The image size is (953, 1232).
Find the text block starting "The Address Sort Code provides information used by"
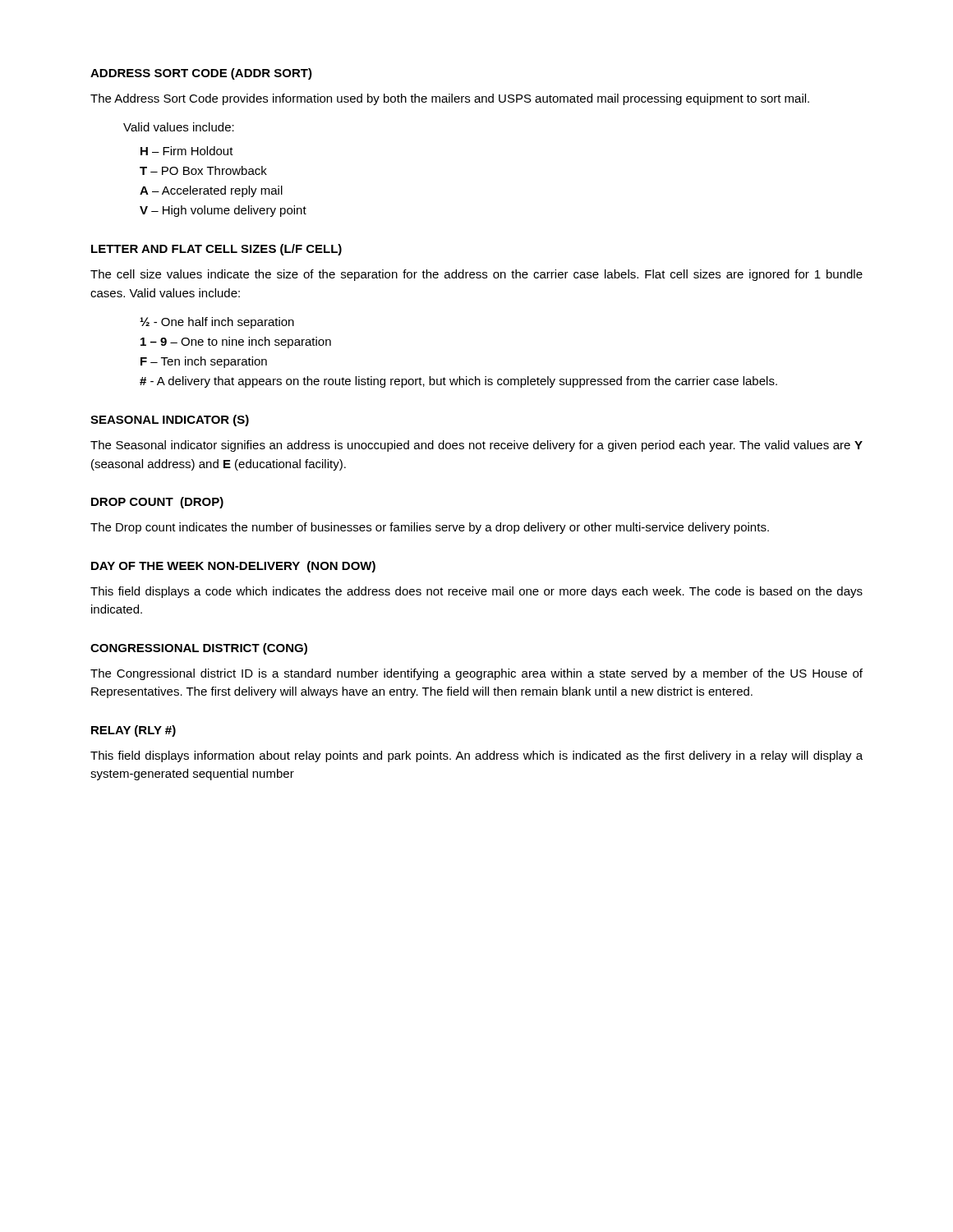450,98
